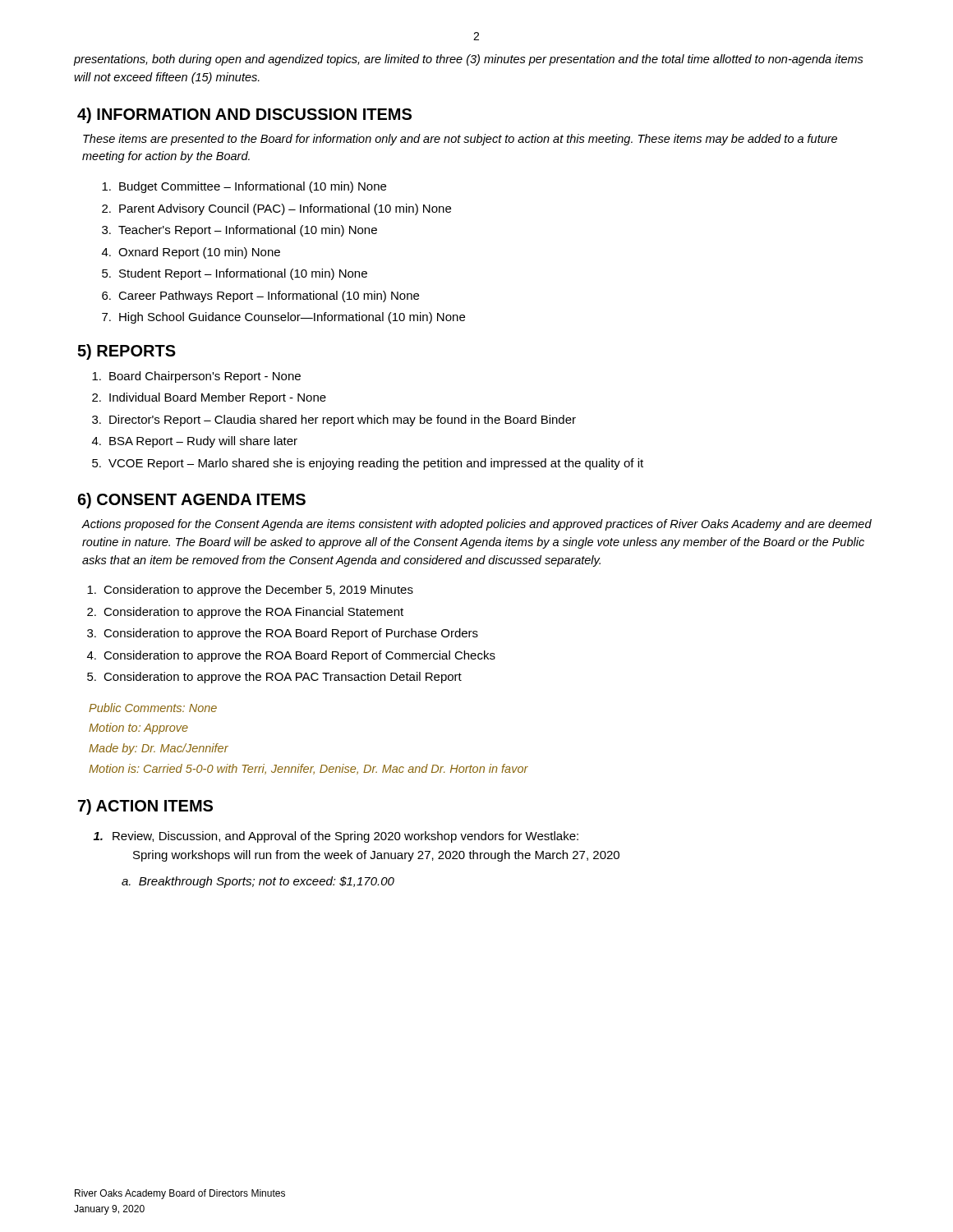Point to the block beginning "Actions proposed for the Consent"

pos(477,542)
